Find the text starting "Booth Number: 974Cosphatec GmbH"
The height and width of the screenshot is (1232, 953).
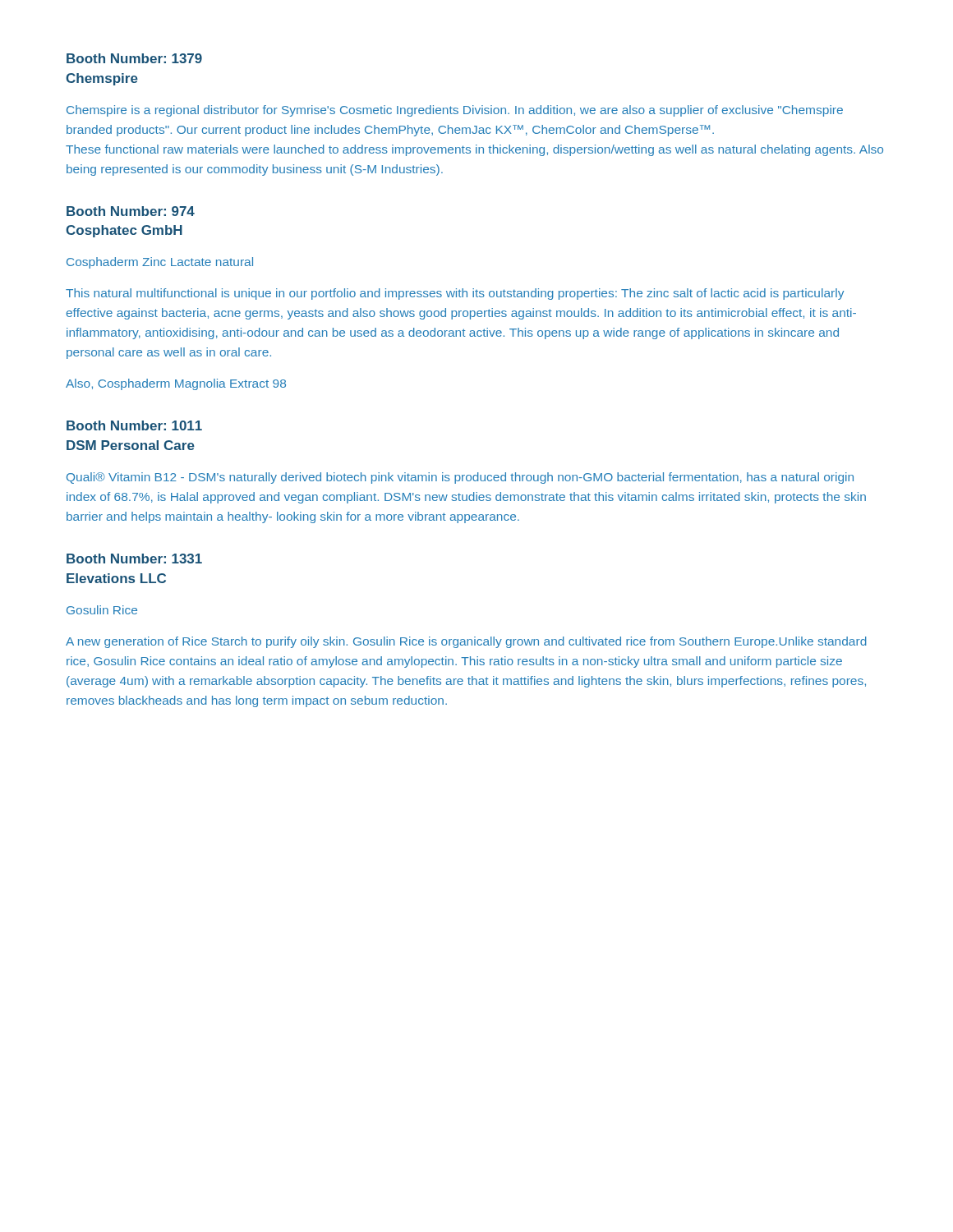pyautogui.click(x=130, y=221)
